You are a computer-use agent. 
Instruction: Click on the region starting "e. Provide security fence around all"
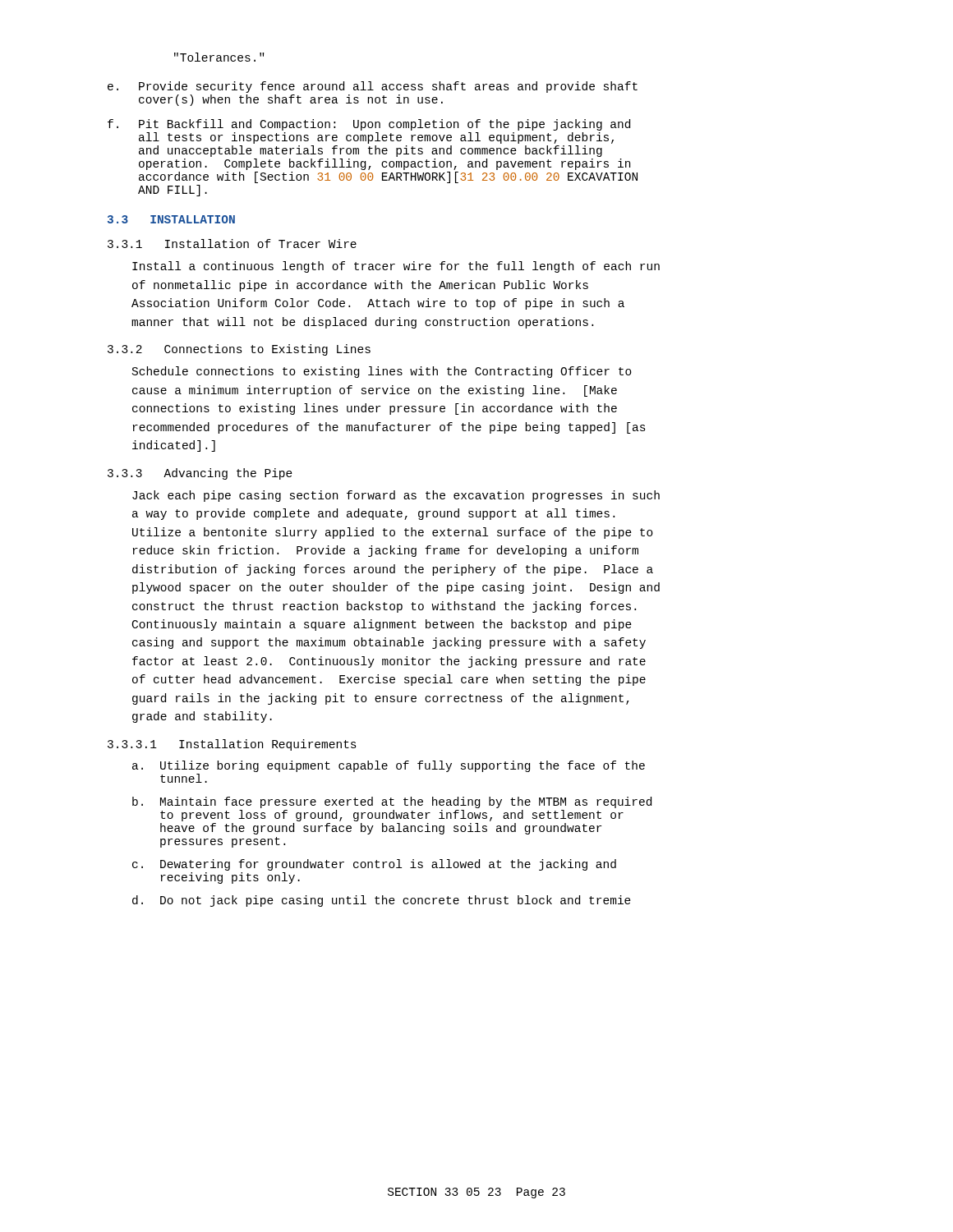[489, 94]
